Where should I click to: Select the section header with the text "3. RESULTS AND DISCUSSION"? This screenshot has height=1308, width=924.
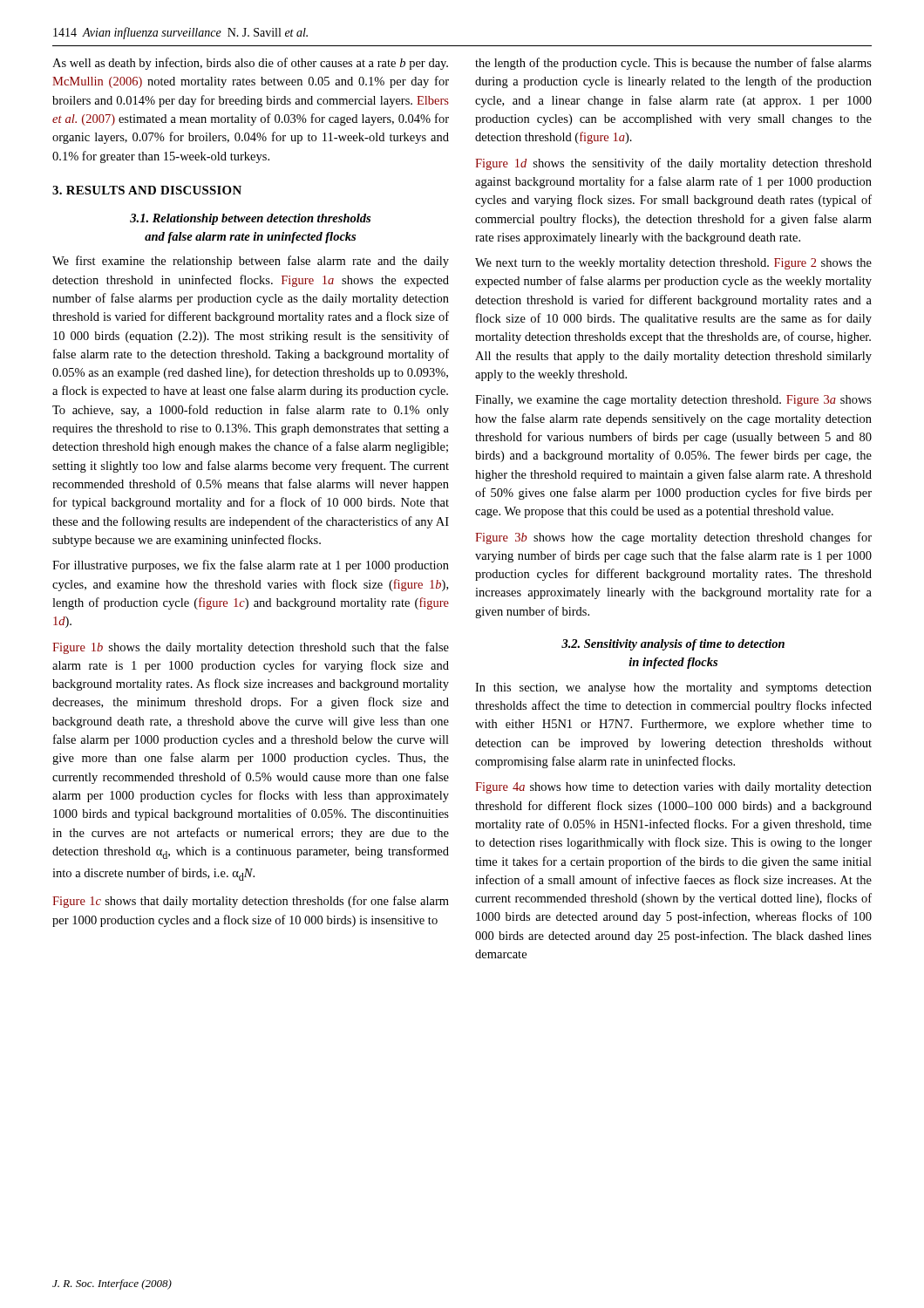pos(147,190)
